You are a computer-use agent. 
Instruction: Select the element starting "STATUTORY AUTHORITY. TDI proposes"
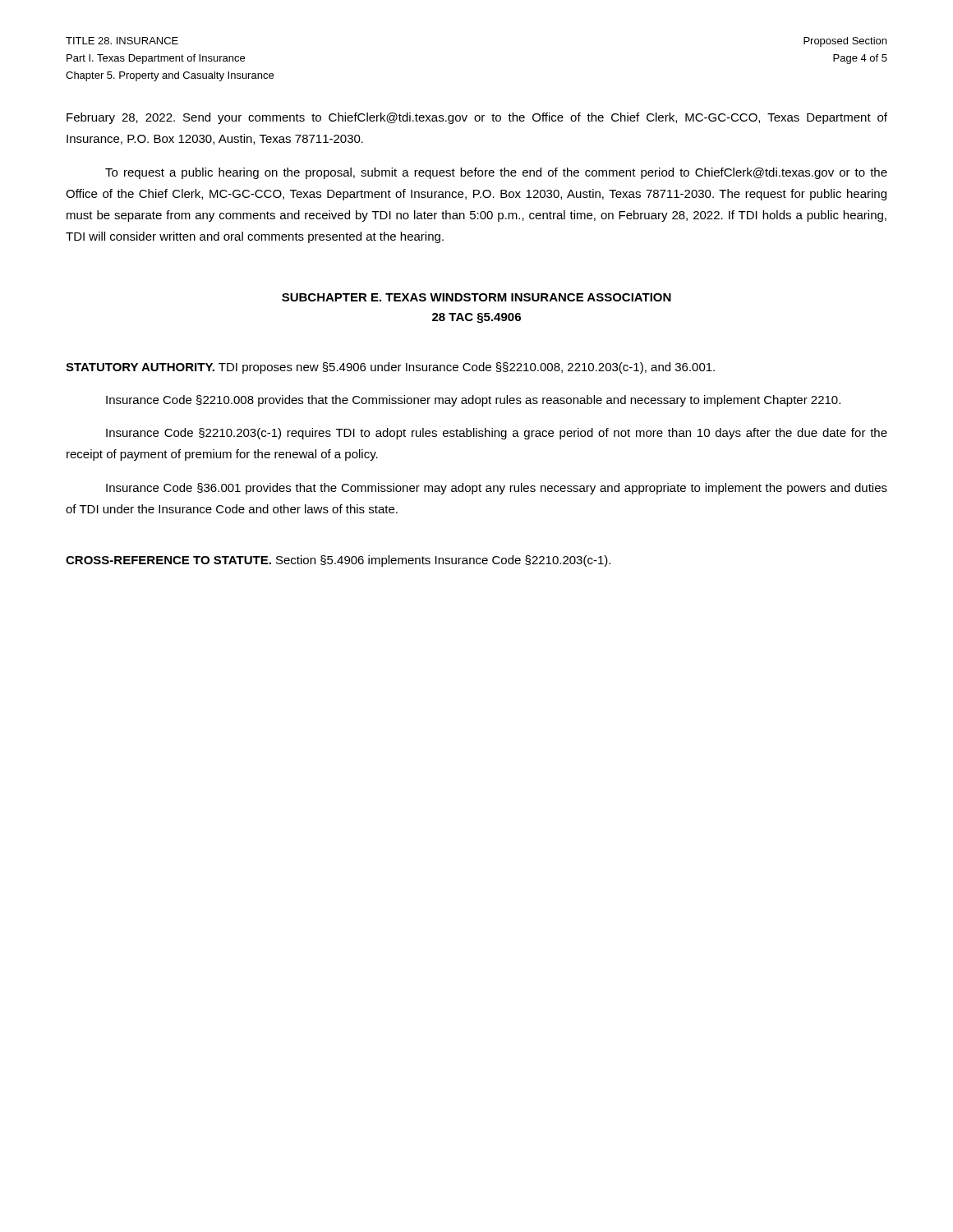pyautogui.click(x=391, y=366)
